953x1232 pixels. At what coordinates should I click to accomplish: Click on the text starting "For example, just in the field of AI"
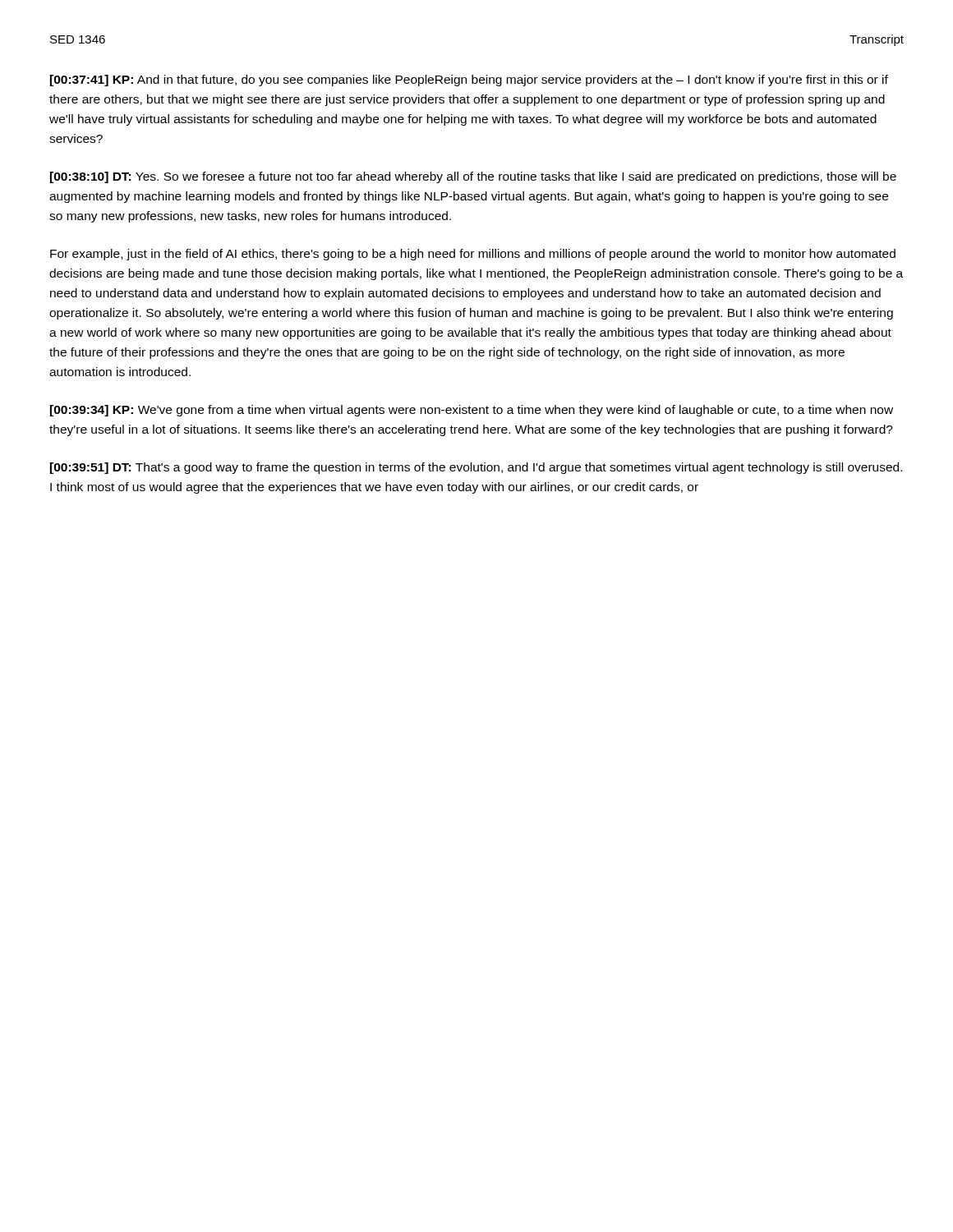pyautogui.click(x=476, y=313)
